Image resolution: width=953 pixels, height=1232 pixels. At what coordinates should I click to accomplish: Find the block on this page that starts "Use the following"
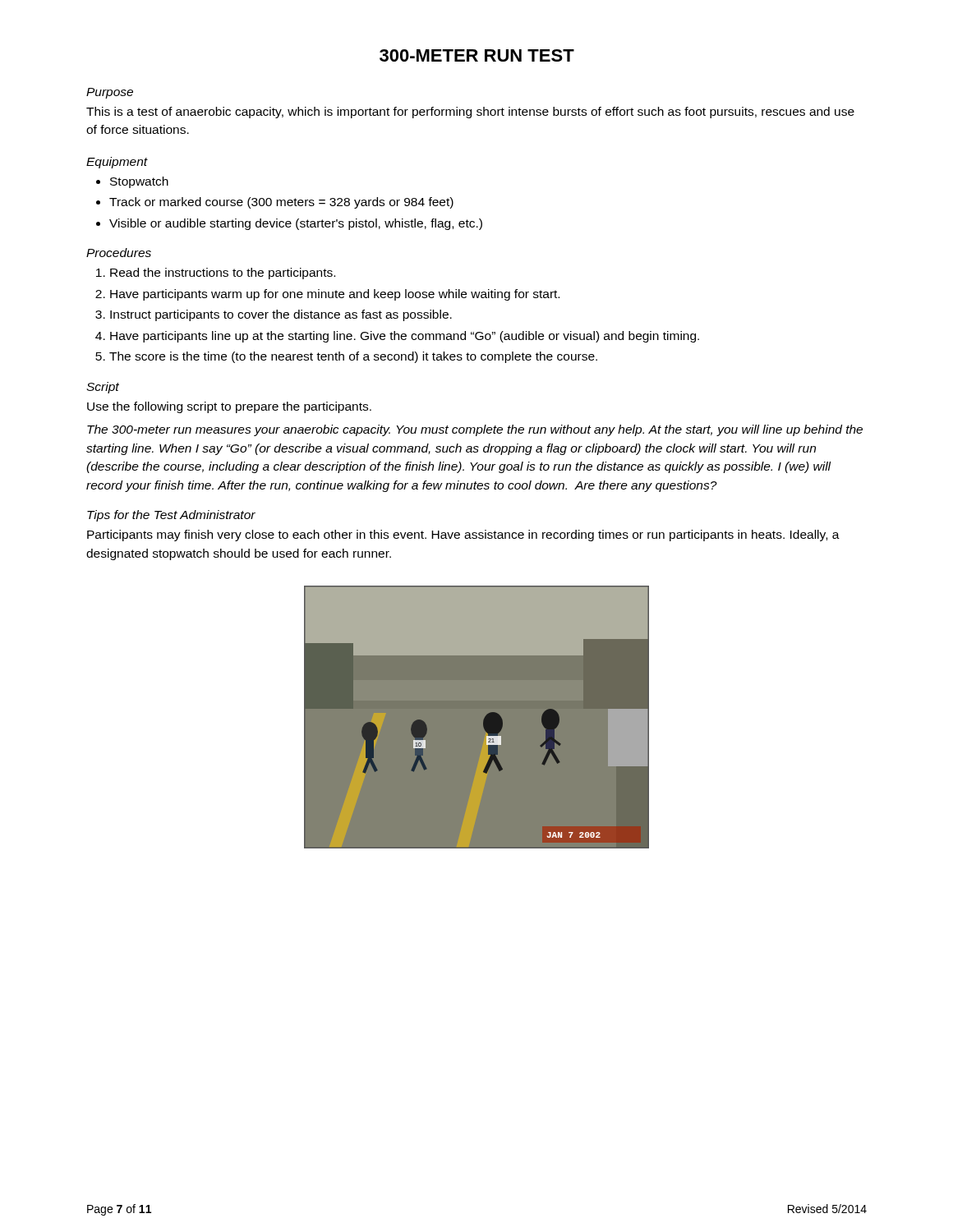click(229, 406)
